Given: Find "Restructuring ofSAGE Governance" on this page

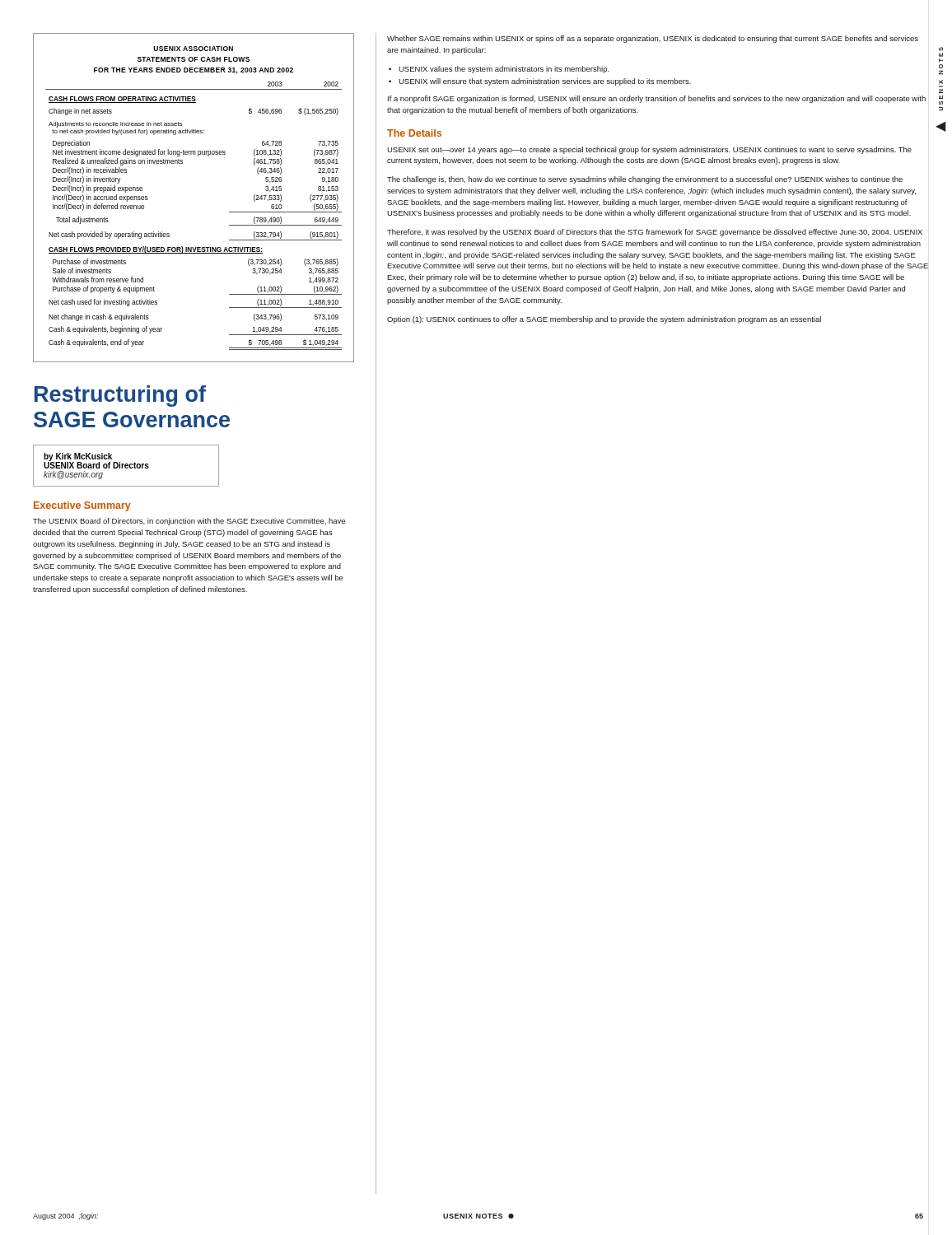Looking at the screenshot, I should 194,408.
